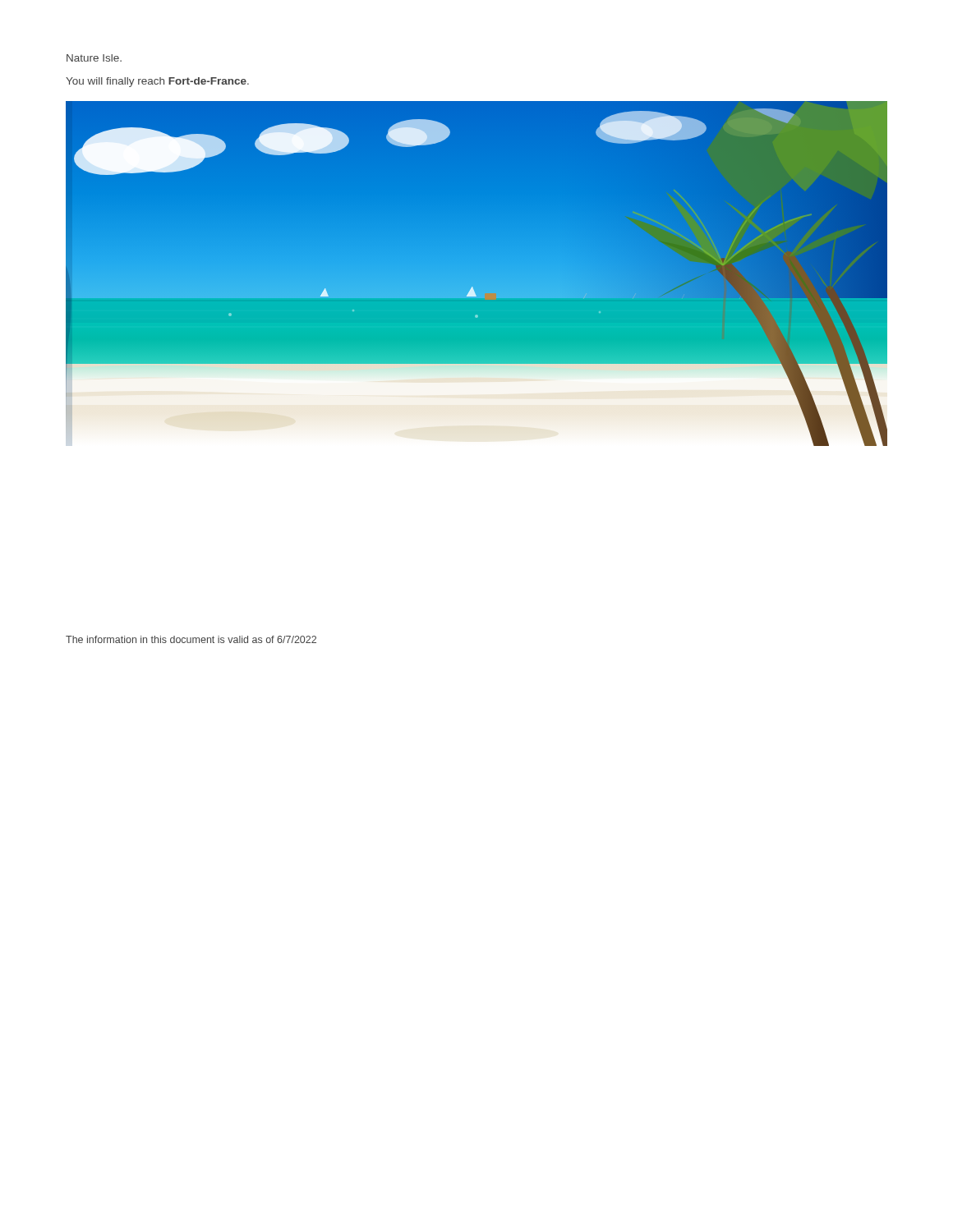Locate a photo
Viewport: 953px width, 1232px height.
[476, 274]
